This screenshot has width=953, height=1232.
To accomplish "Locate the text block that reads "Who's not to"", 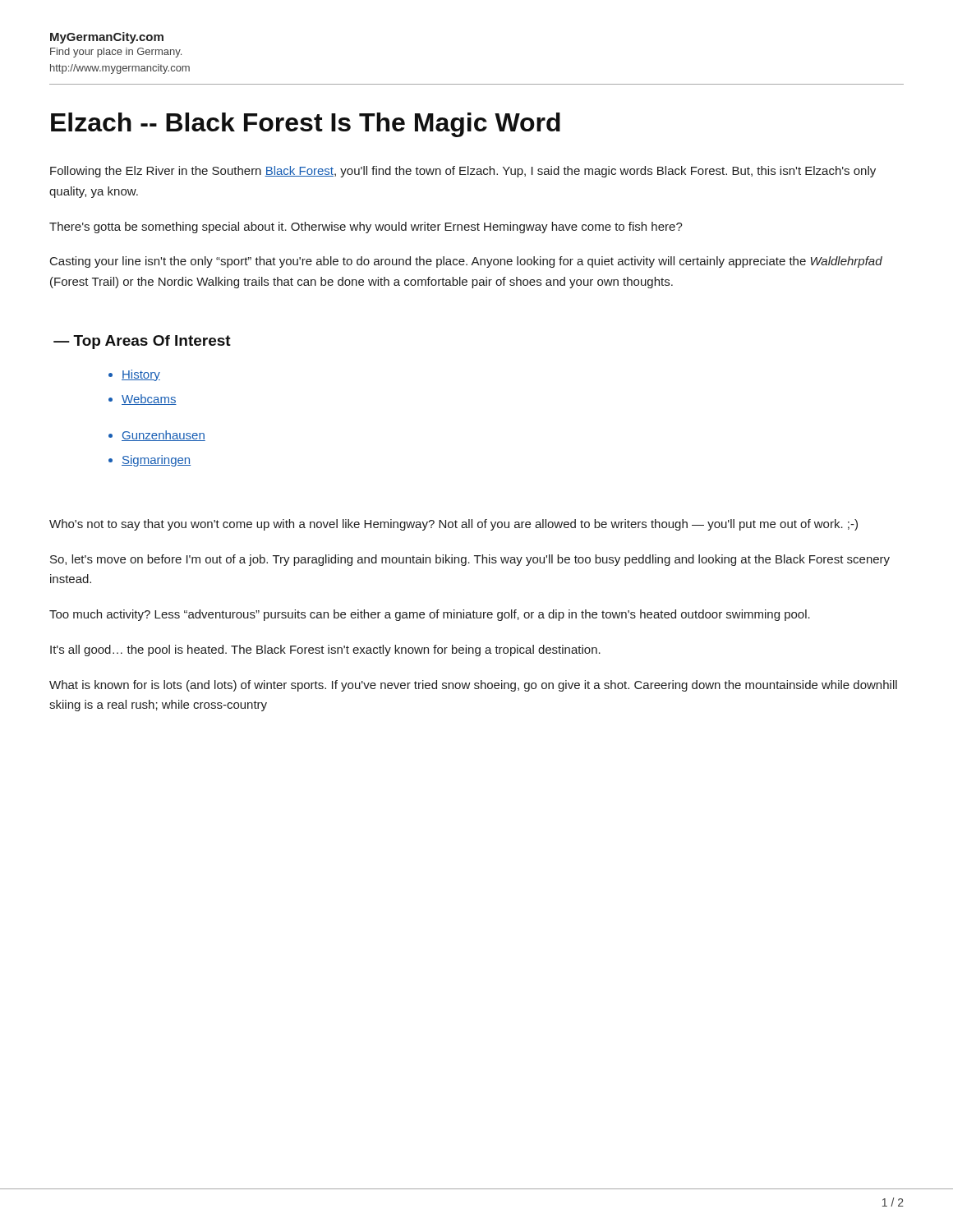I will click(x=454, y=523).
